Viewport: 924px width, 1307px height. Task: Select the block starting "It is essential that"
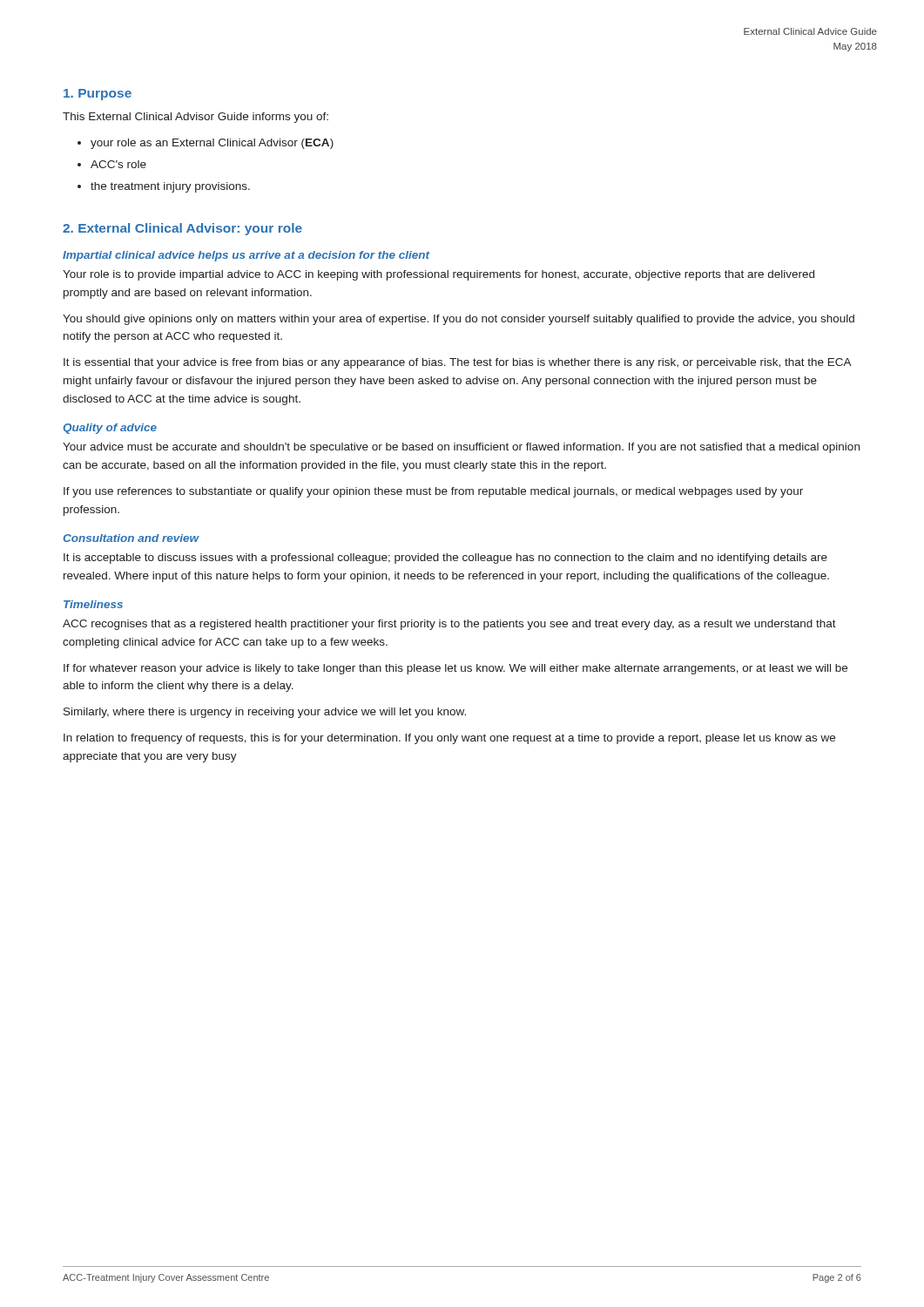(x=457, y=381)
